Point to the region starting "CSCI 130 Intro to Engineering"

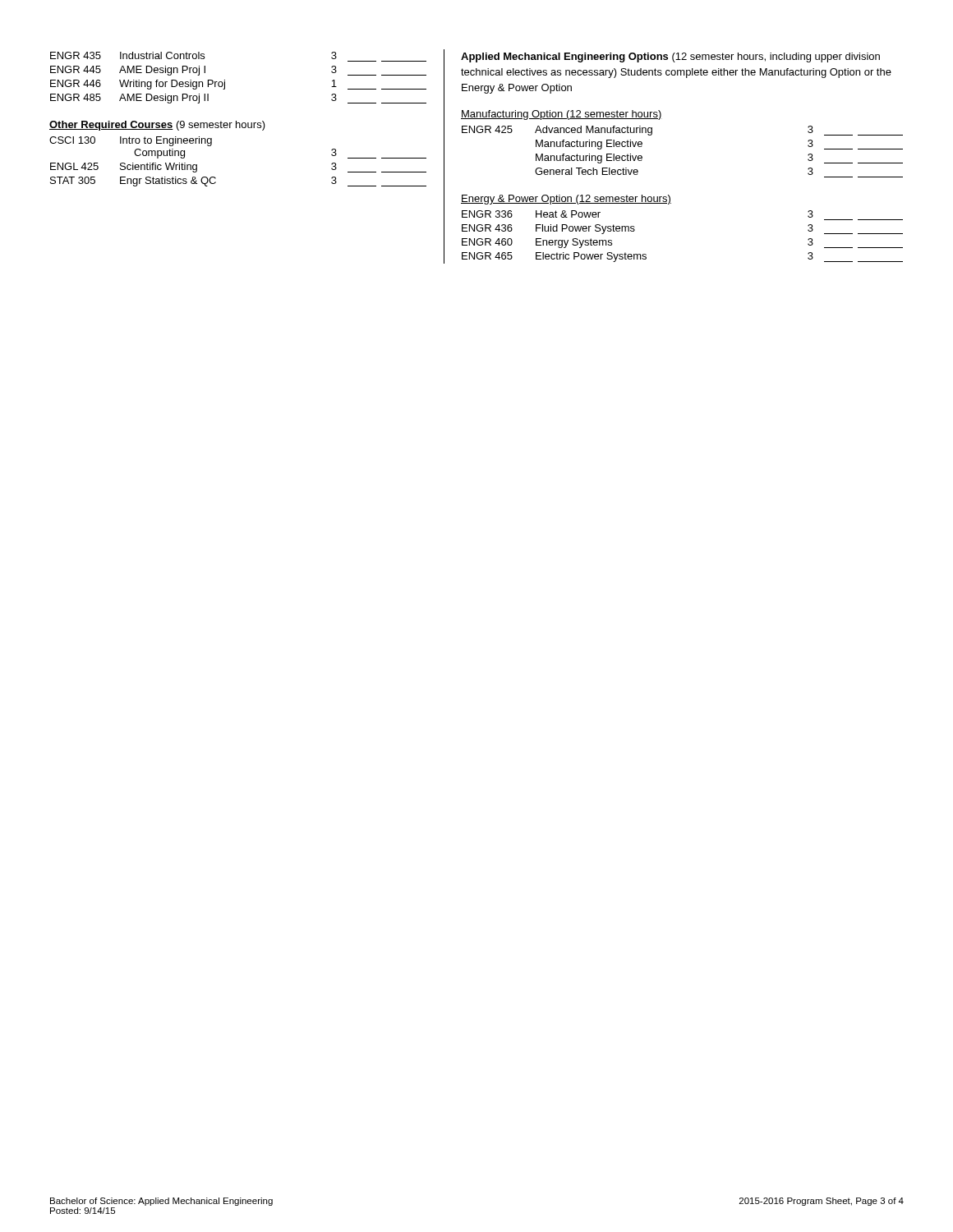click(186, 140)
